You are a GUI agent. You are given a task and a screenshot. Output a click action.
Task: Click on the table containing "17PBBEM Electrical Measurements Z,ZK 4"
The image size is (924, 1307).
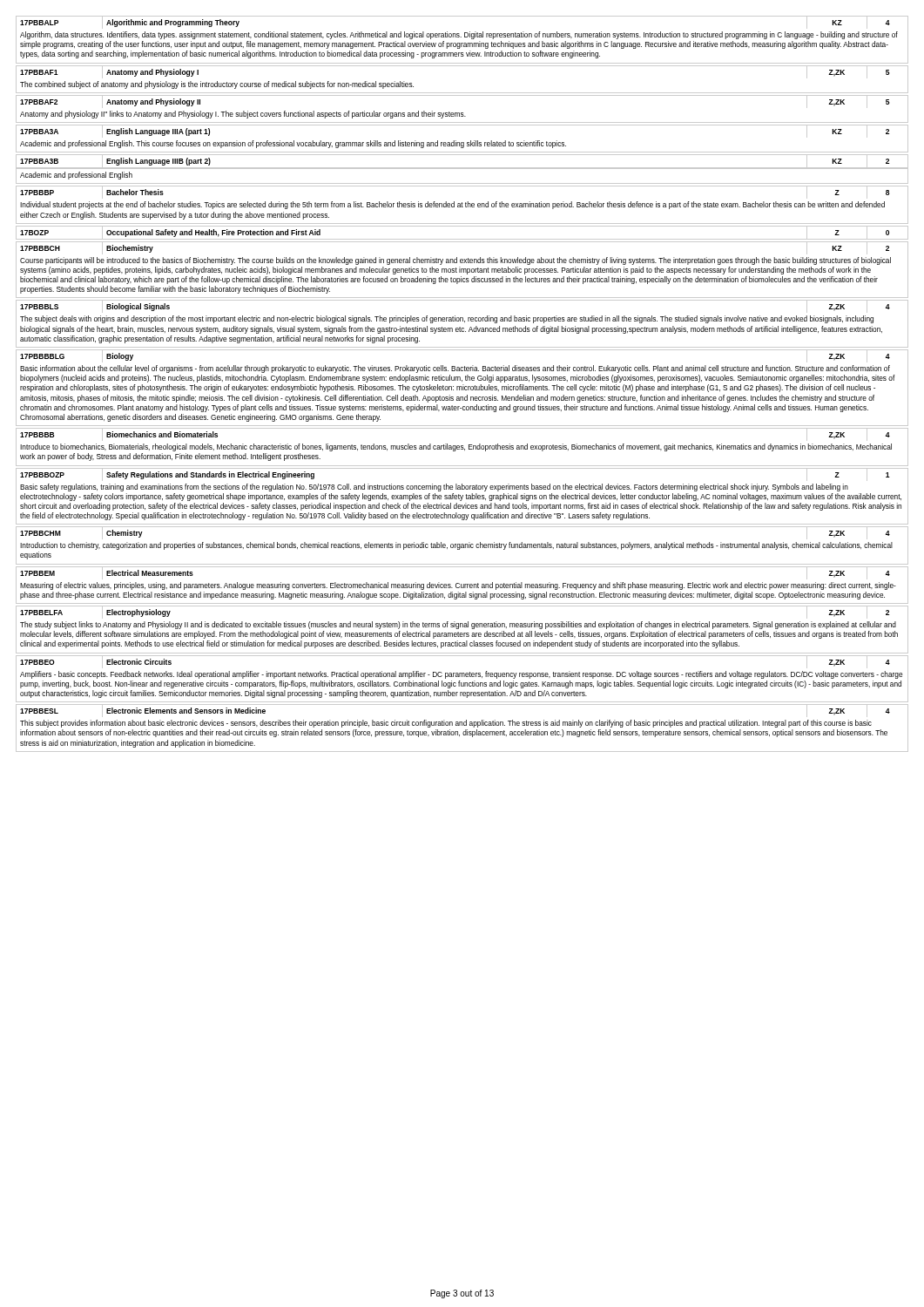[x=462, y=585]
